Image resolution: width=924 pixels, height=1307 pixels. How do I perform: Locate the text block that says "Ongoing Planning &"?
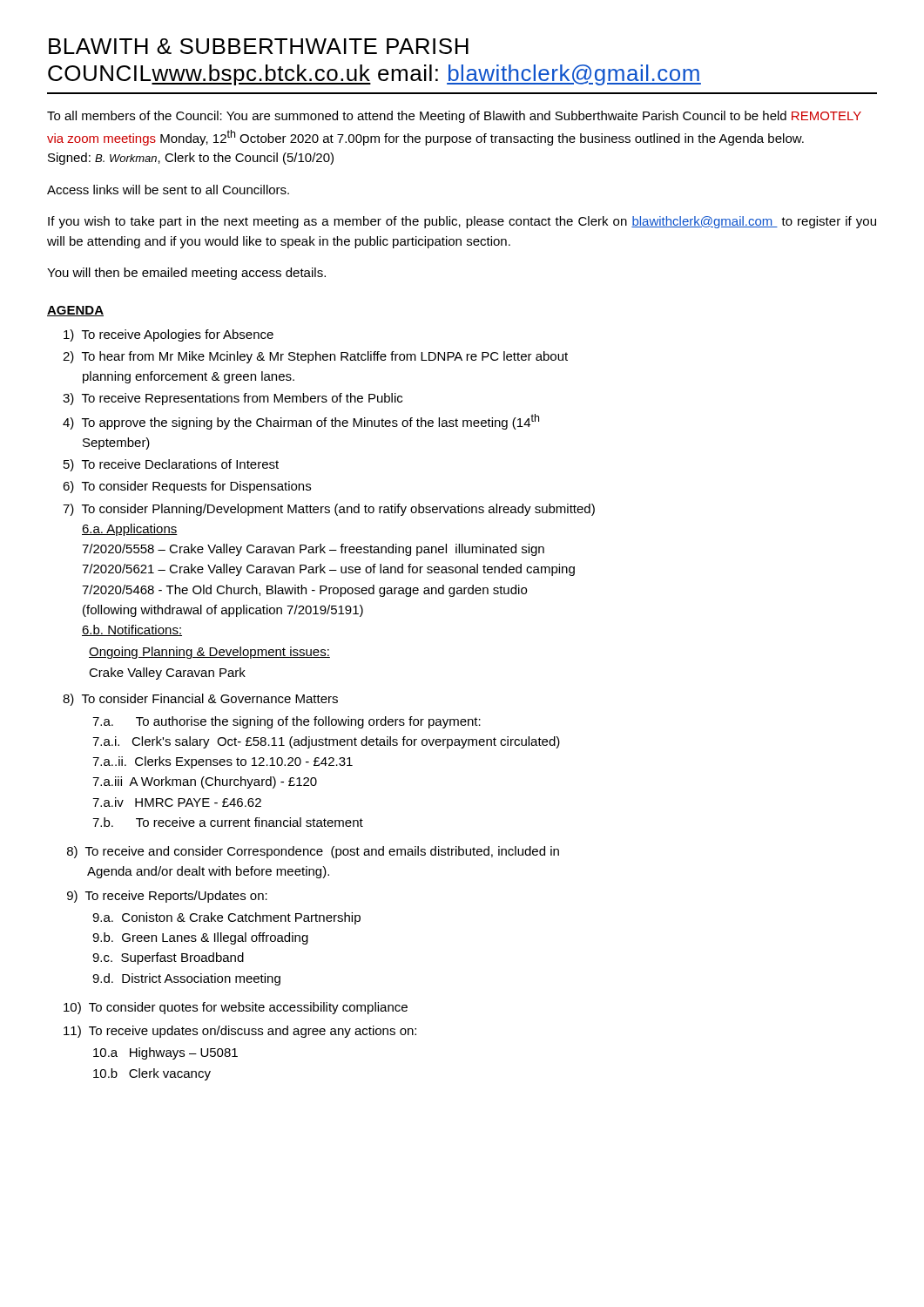(209, 662)
